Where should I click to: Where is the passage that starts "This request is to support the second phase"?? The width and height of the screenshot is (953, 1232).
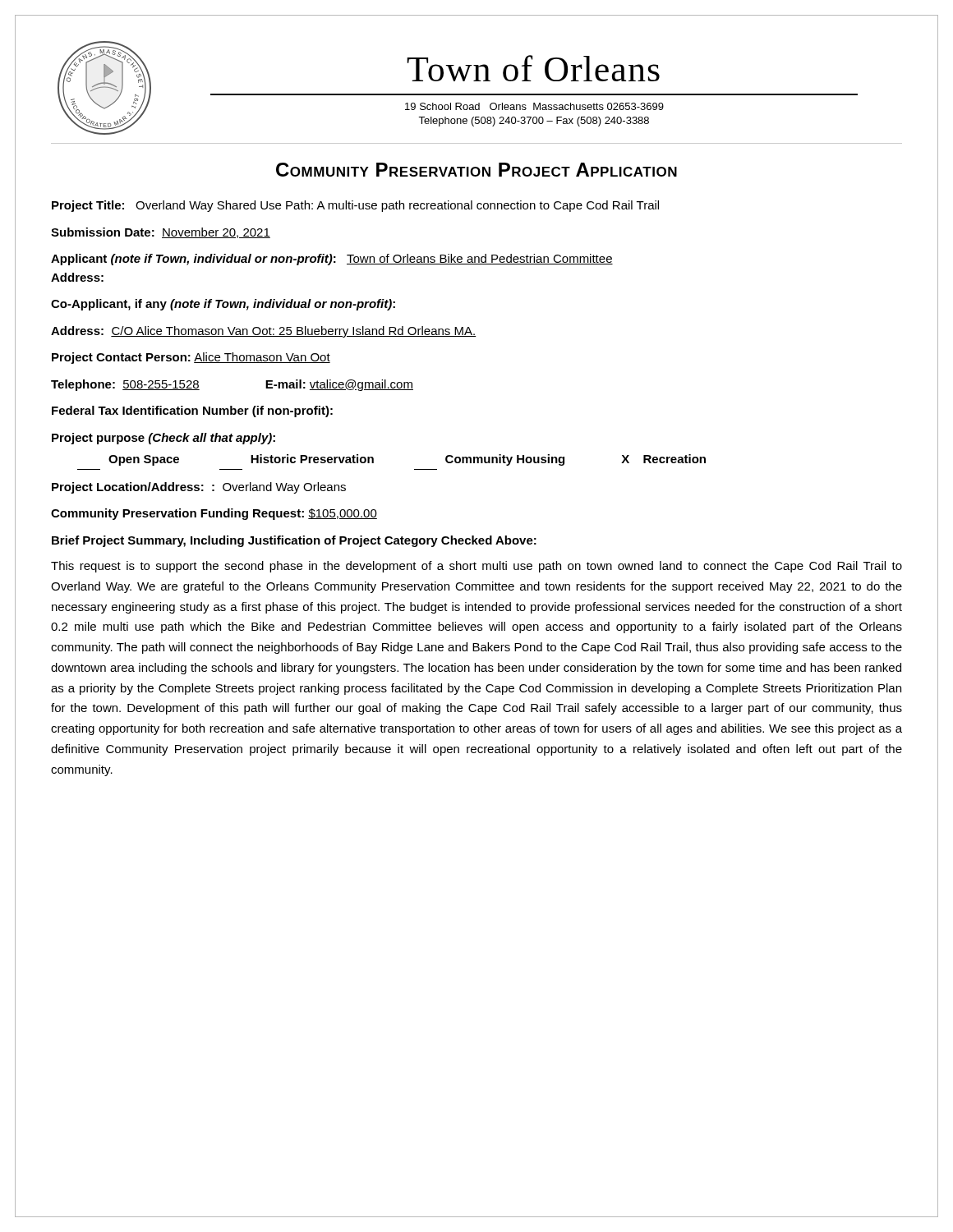476,667
